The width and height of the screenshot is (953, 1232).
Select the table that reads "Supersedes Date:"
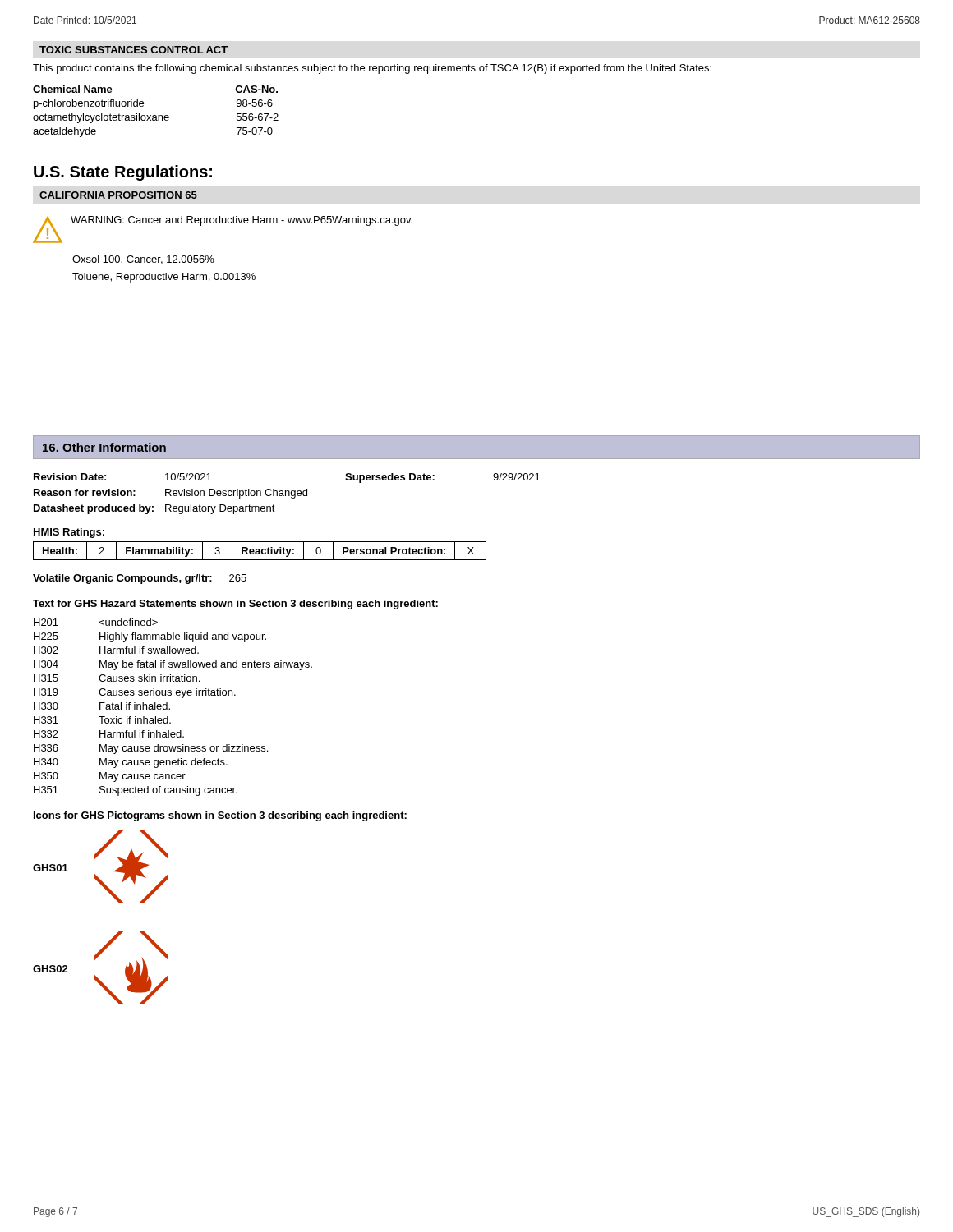click(476, 492)
